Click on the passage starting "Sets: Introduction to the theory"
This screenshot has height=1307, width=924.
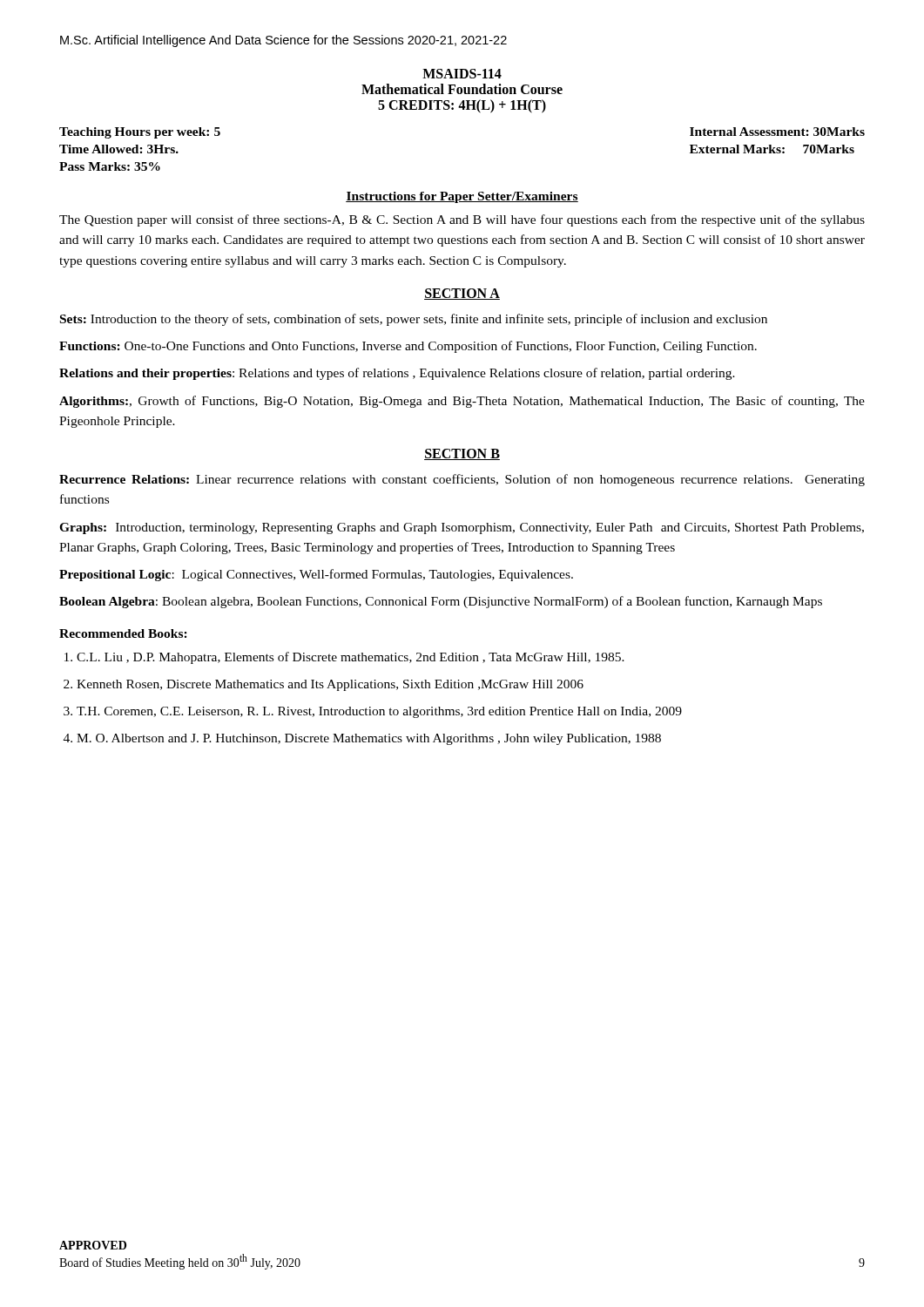413,318
